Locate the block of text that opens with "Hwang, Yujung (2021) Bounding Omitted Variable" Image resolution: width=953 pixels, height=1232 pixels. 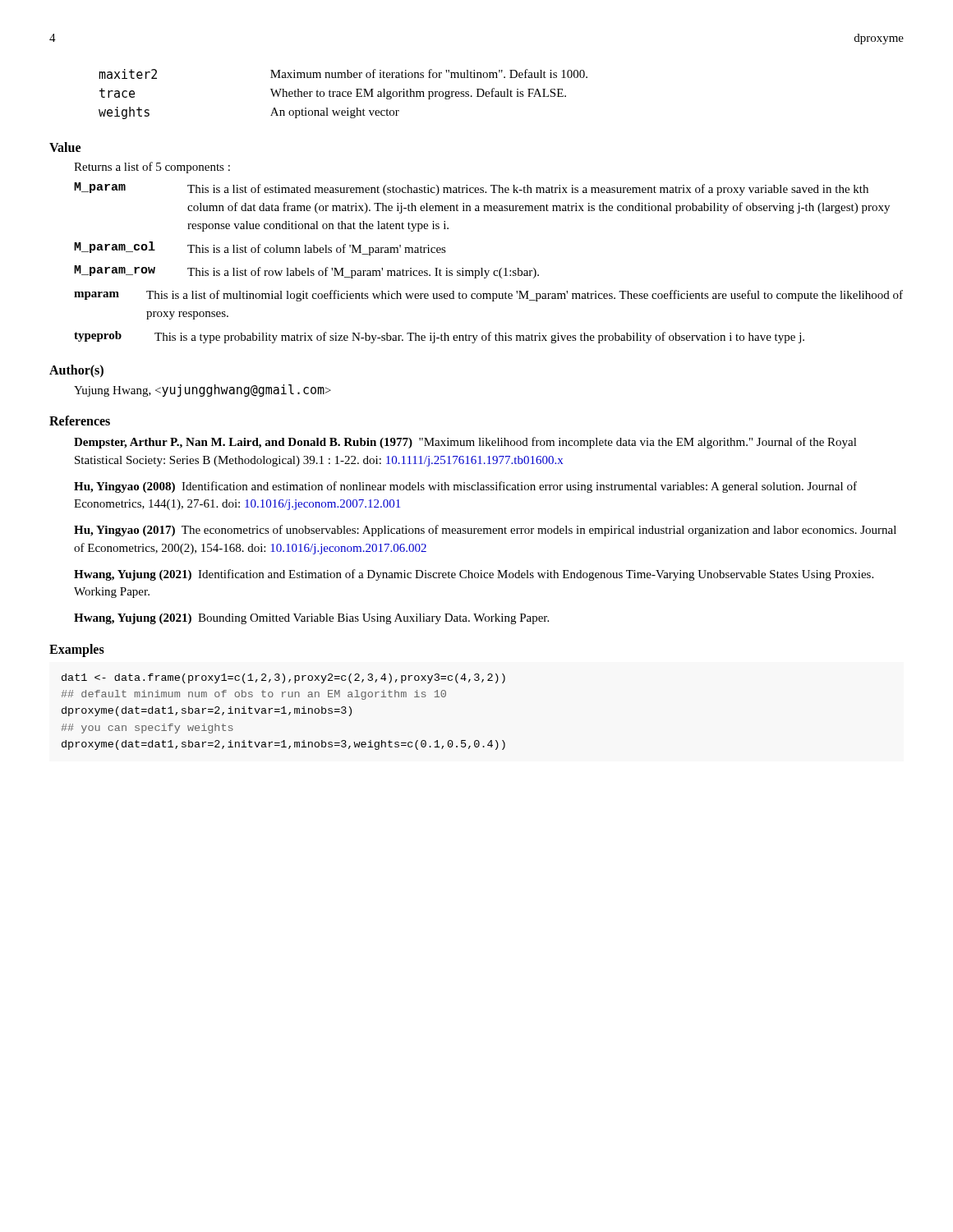(x=312, y=618)
